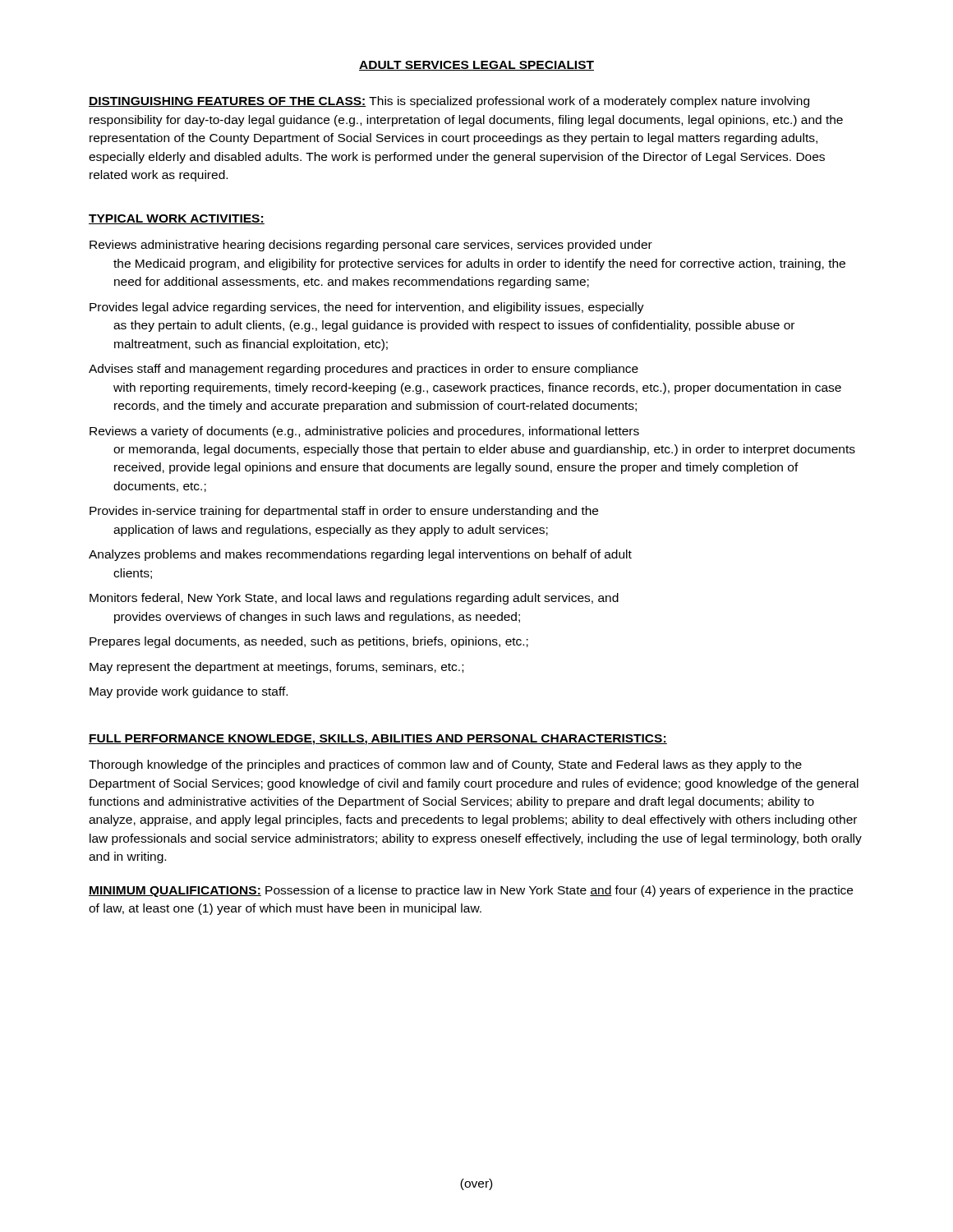
Task: Select the passage starting "May represent the department at meetings, forums, seminars,"
Action: pyautogui.click(x=277, y=666)
